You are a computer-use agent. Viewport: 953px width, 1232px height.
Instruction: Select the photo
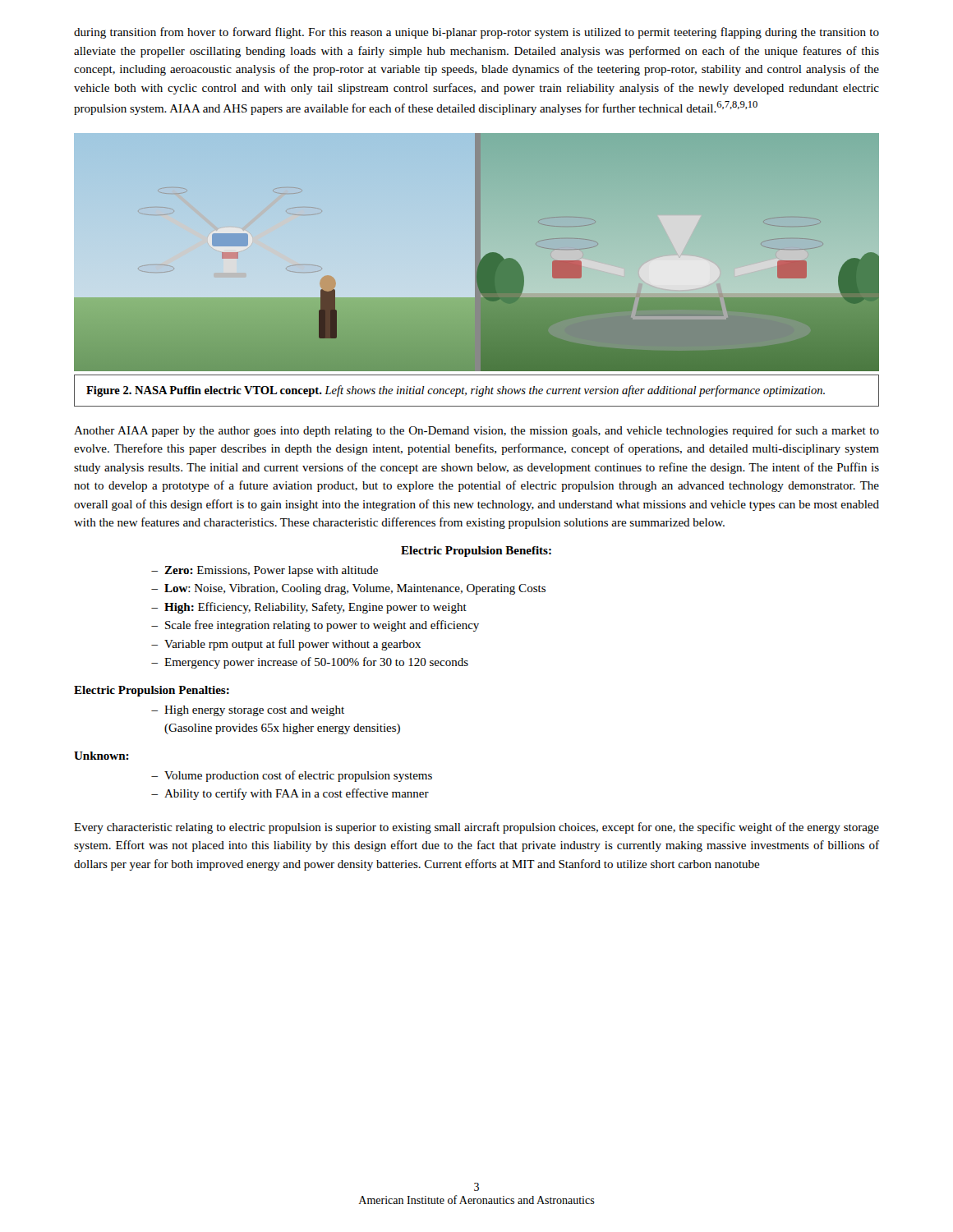[x=476, y=253]
